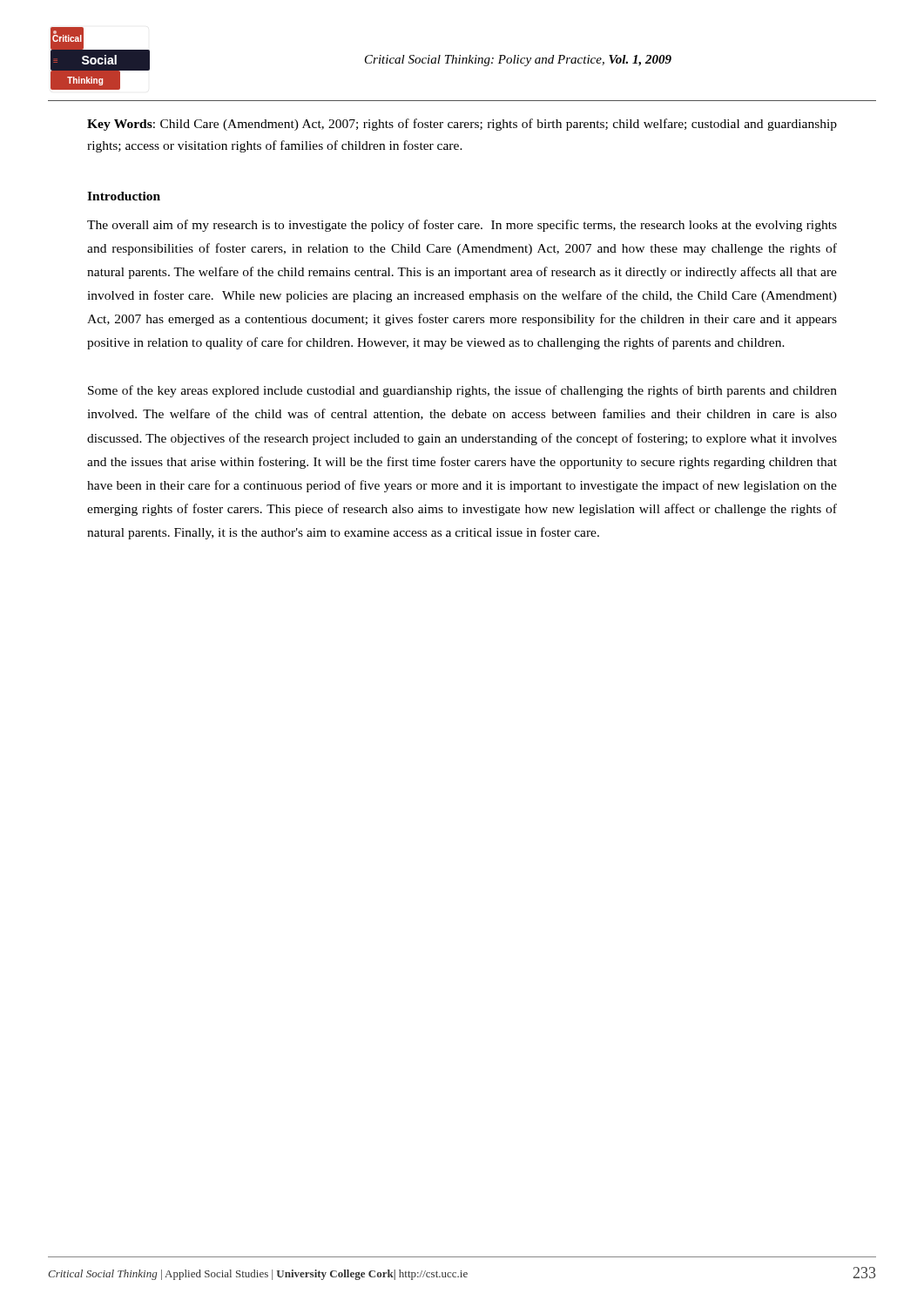
Task: Click on the logo
Action: coord(99,59)
